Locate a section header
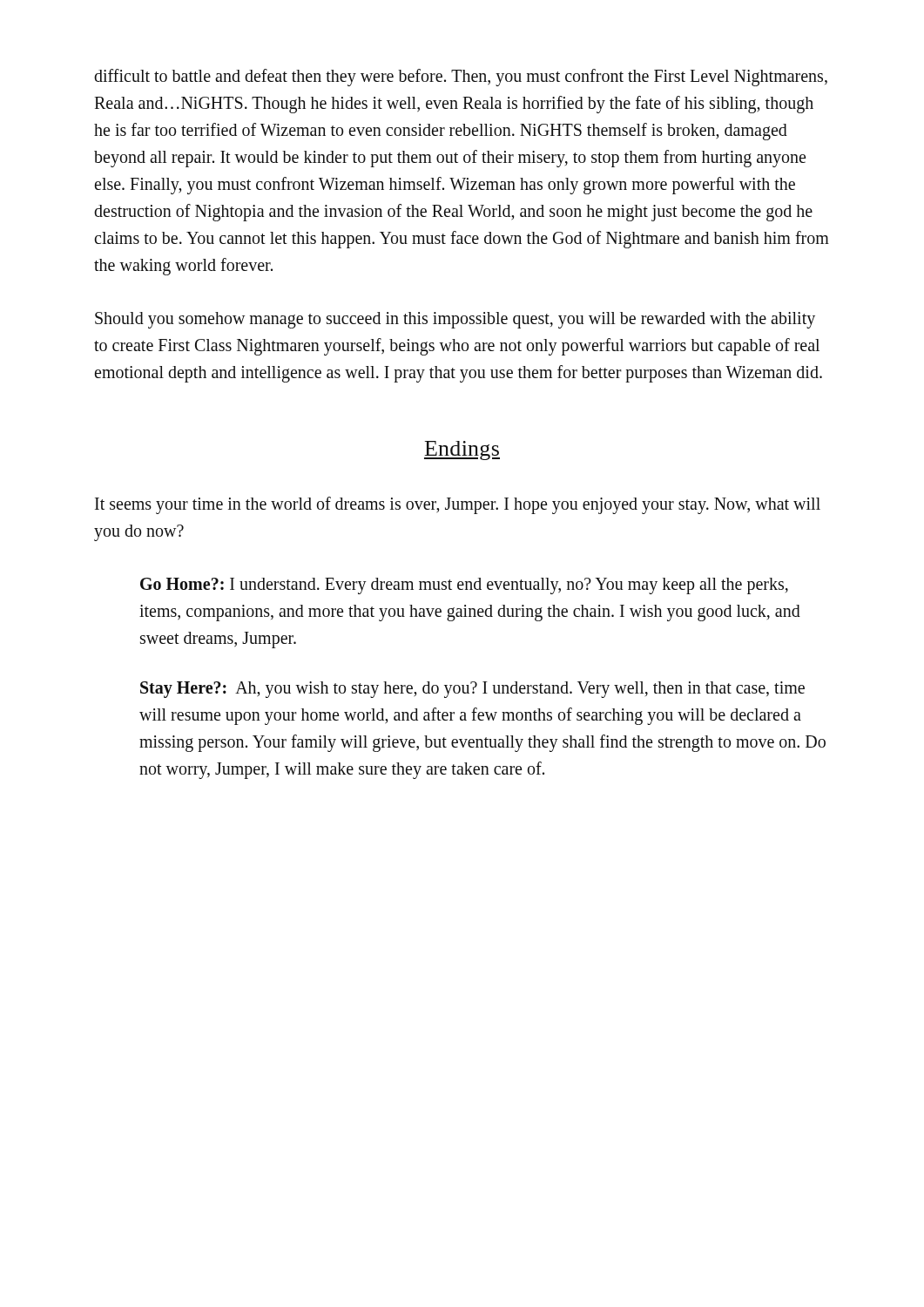 click(x=462, y=448)
